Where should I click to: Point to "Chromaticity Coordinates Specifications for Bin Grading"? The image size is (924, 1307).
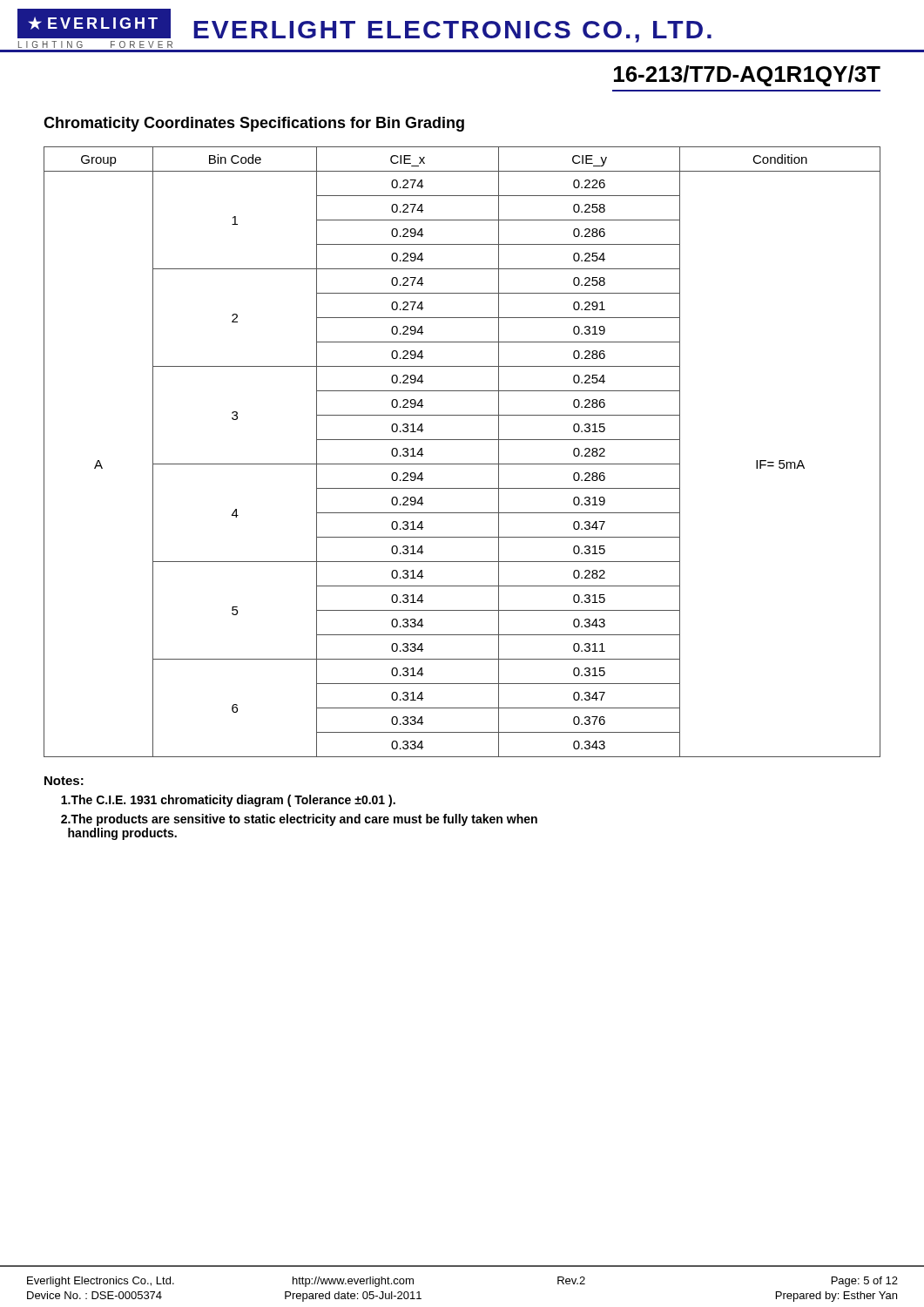pos(254,123)
